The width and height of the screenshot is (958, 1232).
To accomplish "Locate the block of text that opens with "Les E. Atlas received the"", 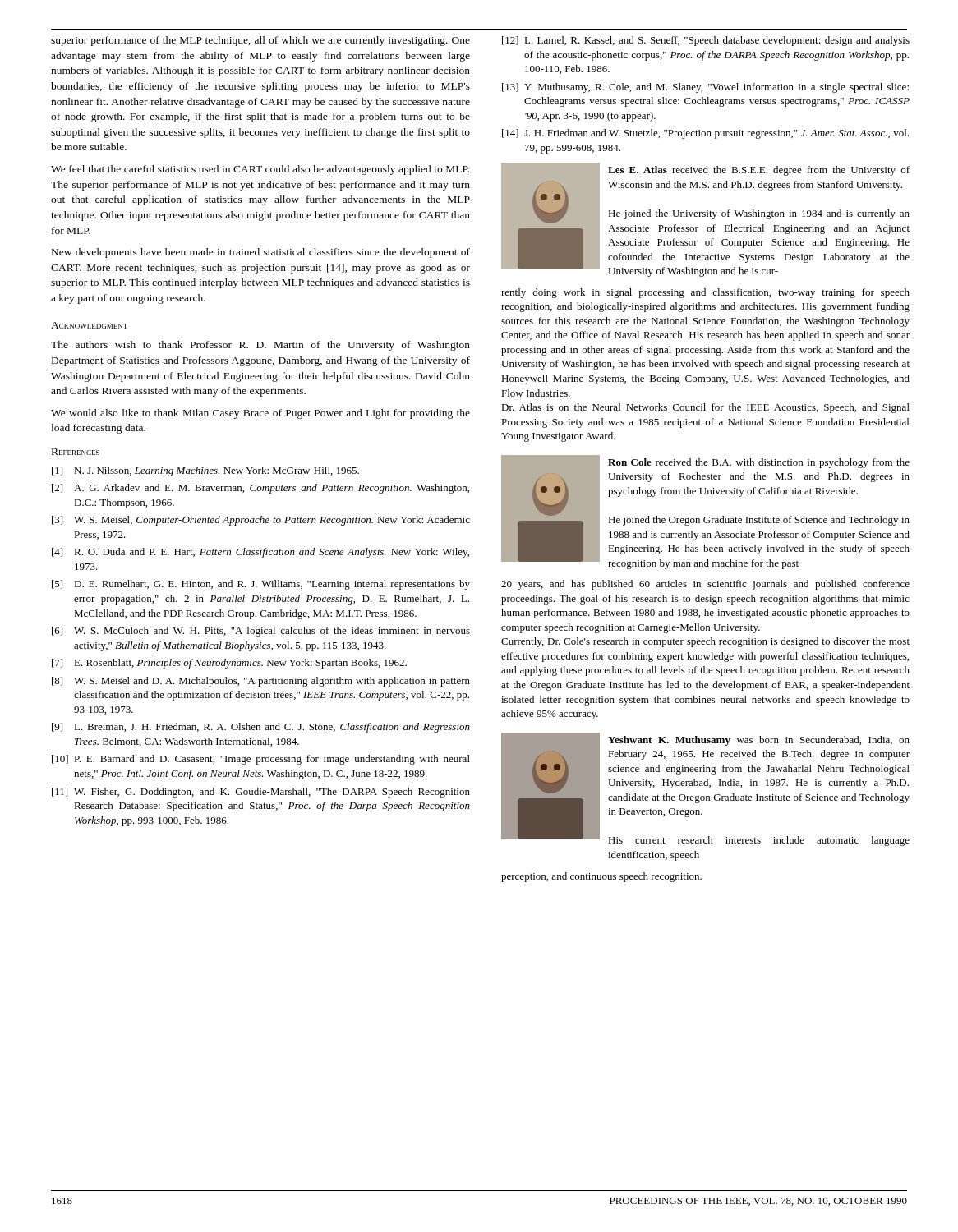I will pos(759,220).
